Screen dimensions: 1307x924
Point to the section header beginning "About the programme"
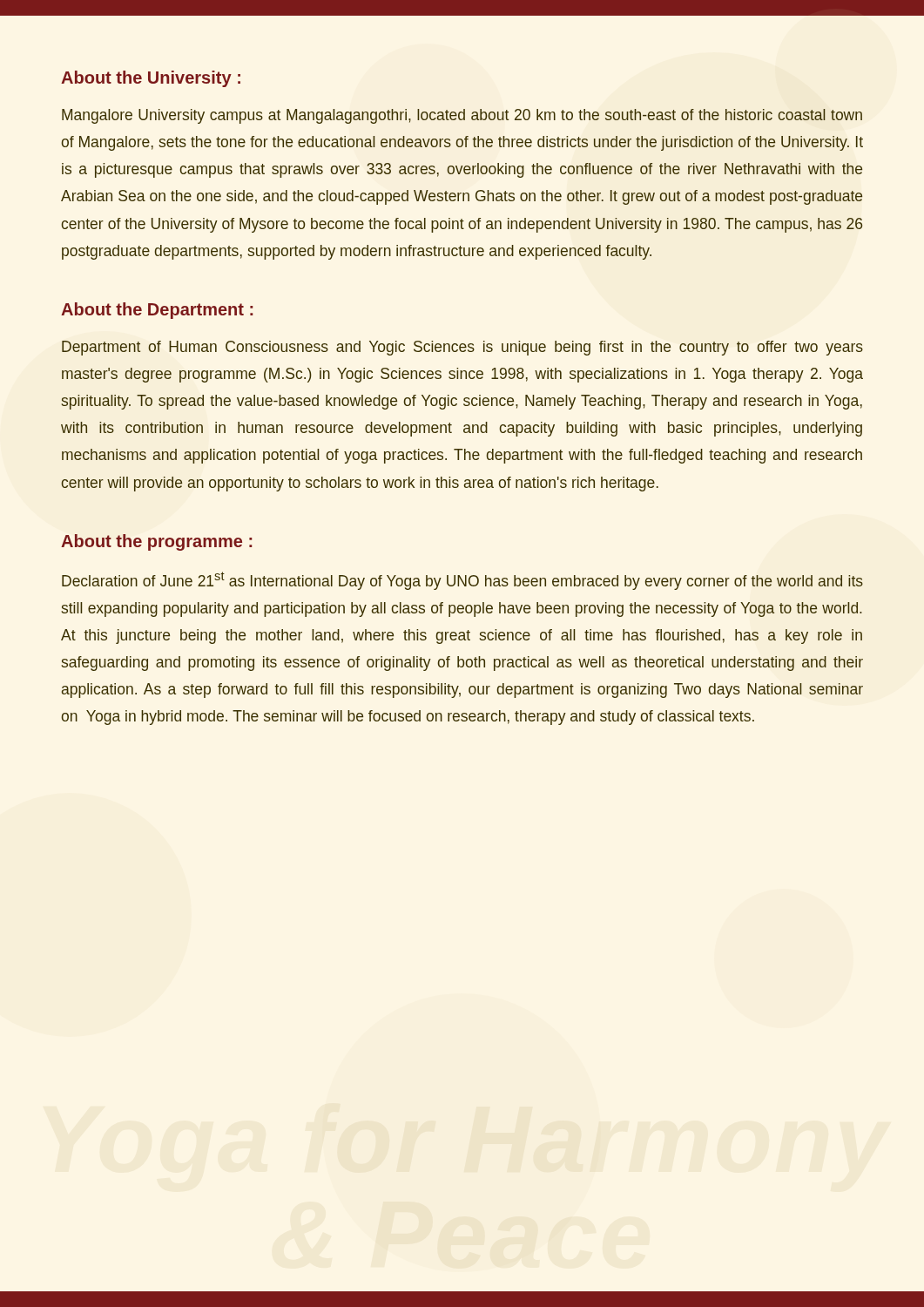click(157, 541)
